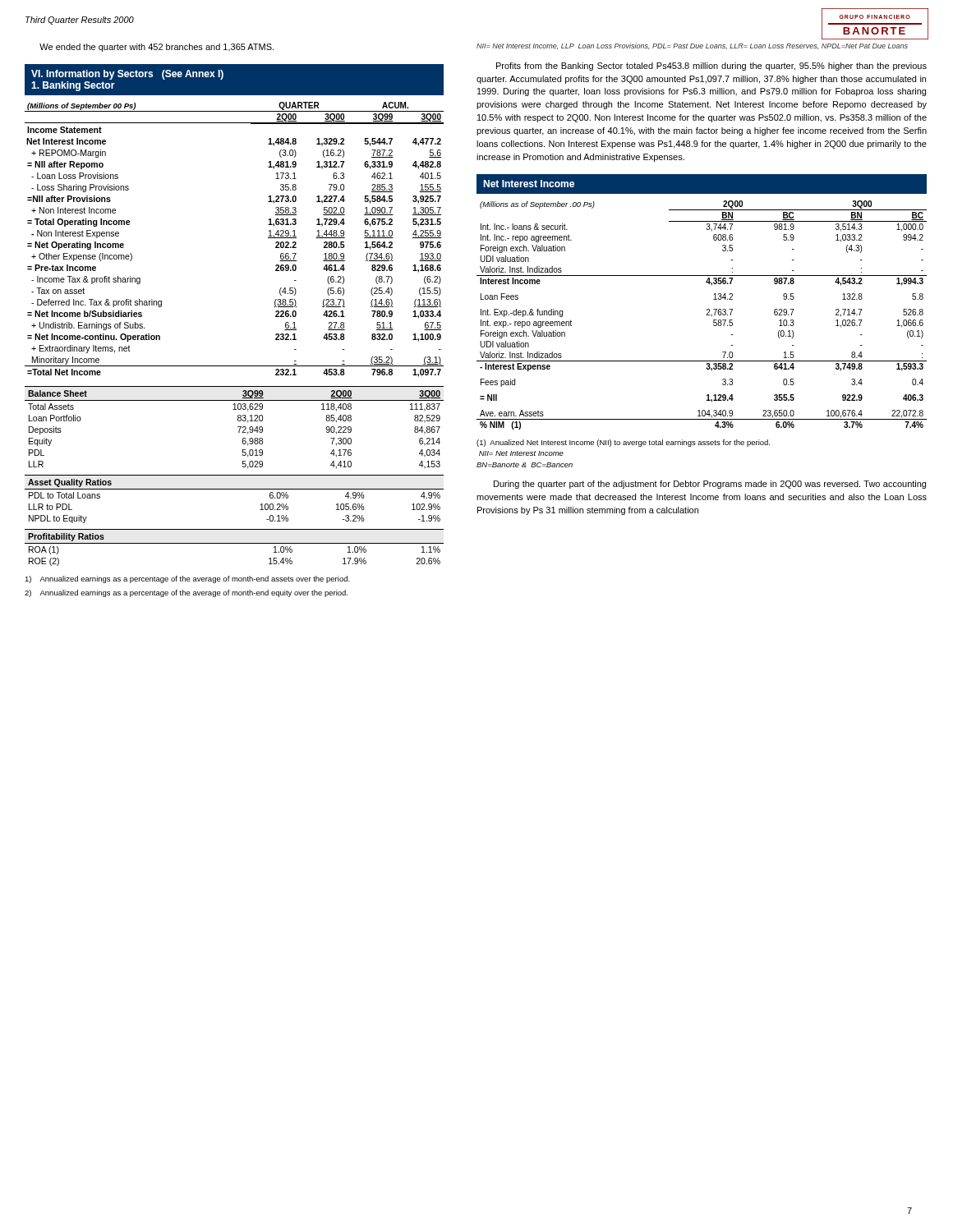Click on the text block that says "We ended the quarter with 452 branches and"

pyautogui.click(x=150, y=47)
